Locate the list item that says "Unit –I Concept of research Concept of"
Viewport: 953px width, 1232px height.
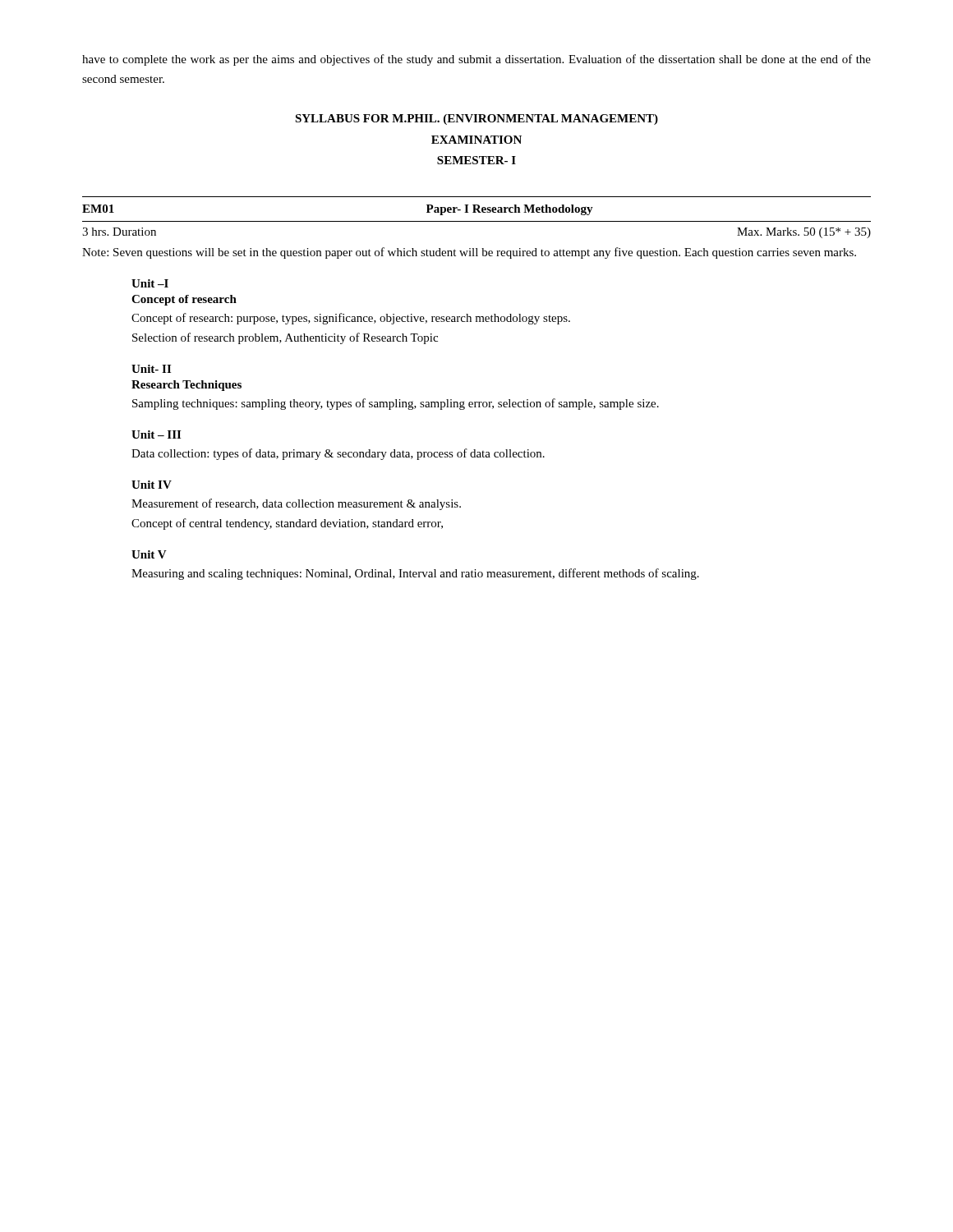tap(501, 312)
